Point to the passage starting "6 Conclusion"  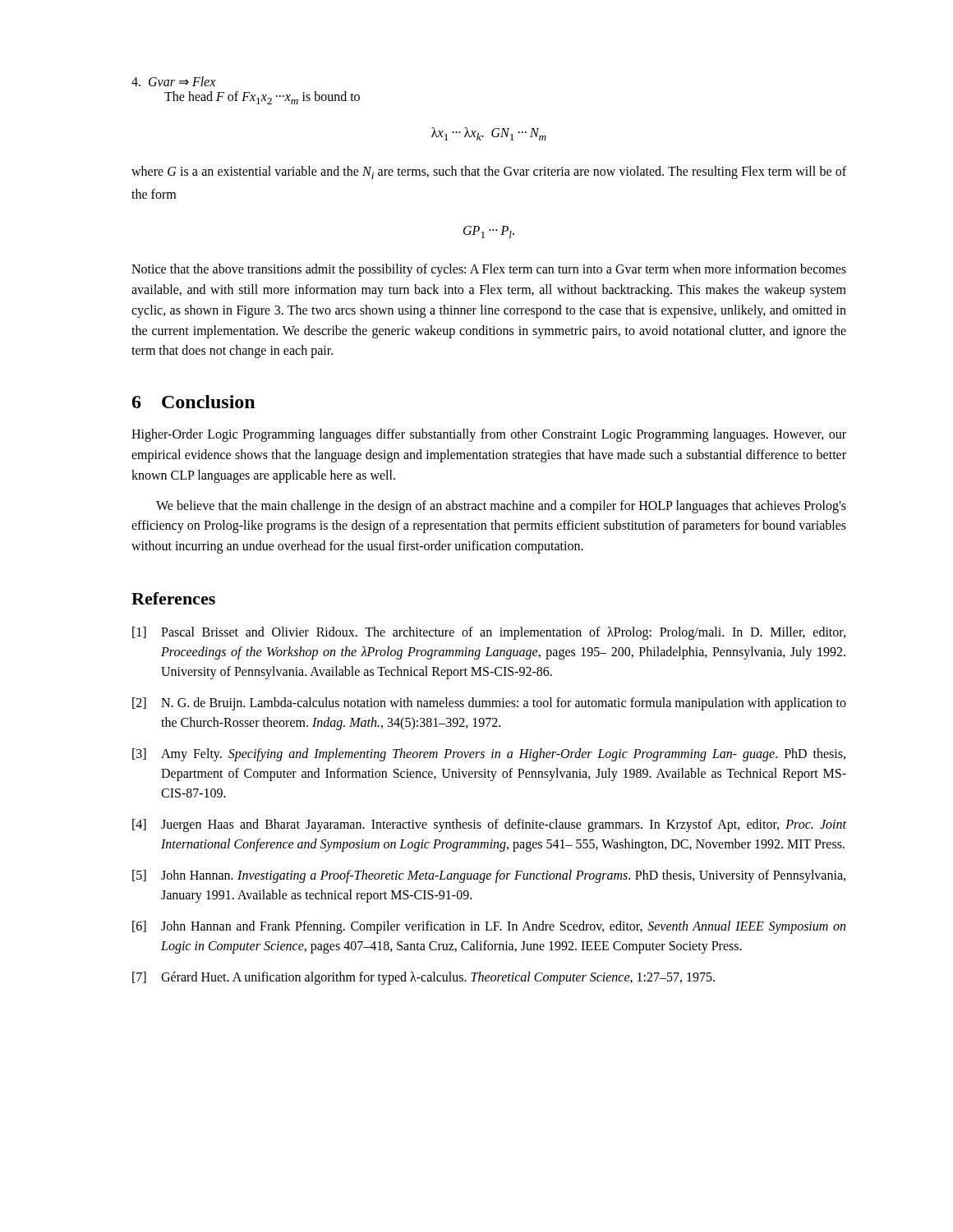point(193,402)
